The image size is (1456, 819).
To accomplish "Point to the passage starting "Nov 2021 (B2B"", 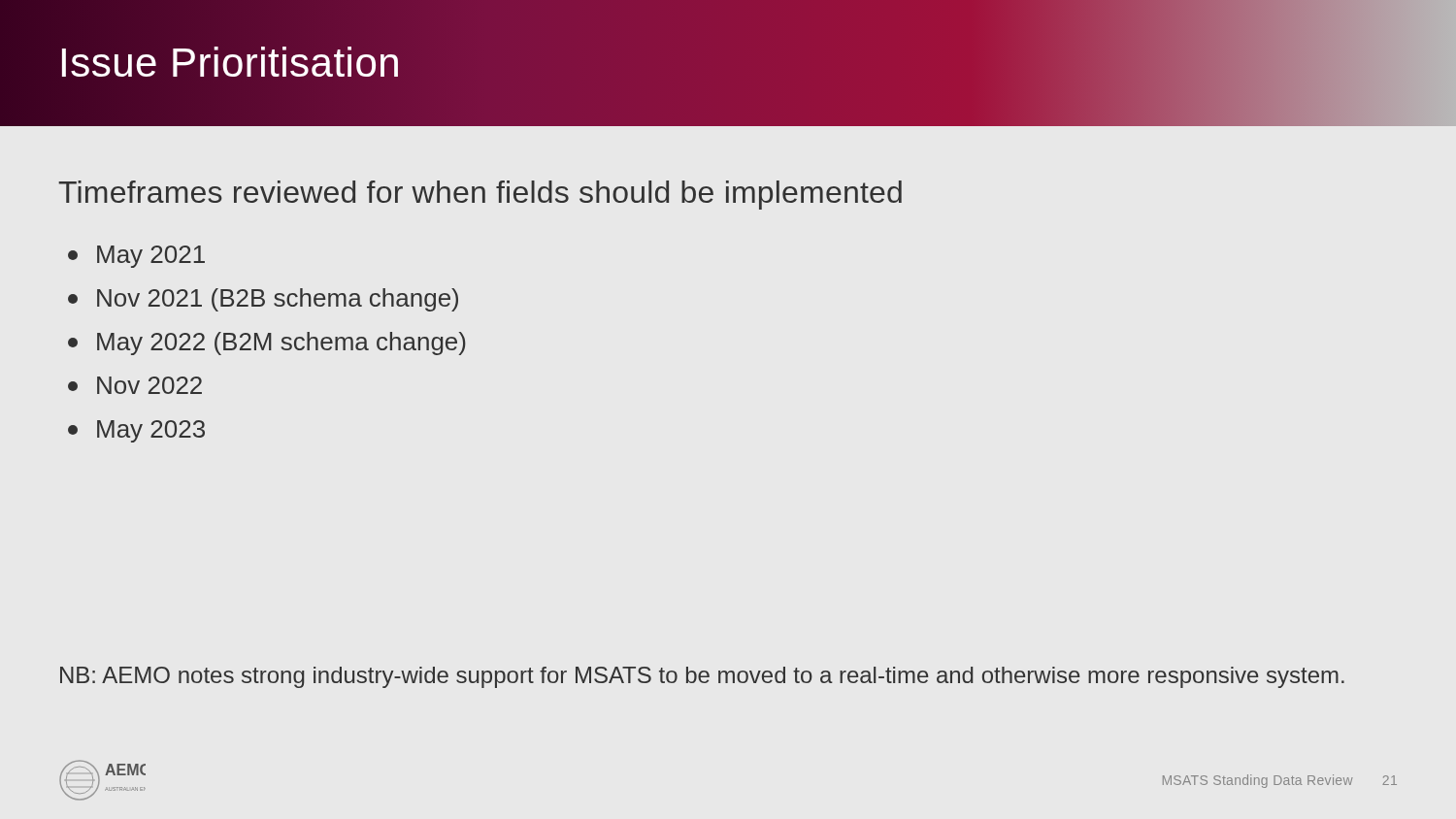I will [x=264, y=298].
